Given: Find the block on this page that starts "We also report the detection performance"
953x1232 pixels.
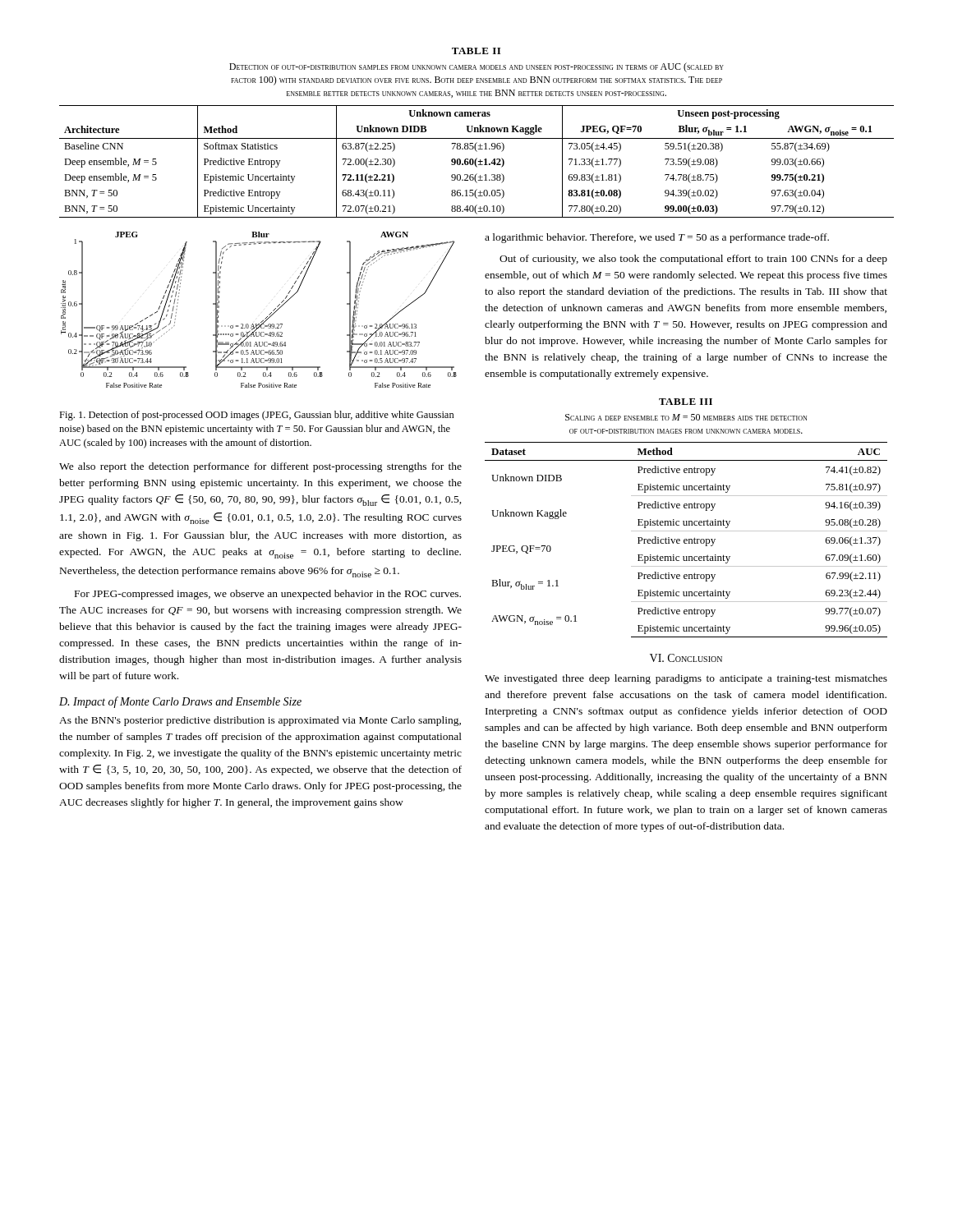Looking at the screenshot, I should (260, 519).
